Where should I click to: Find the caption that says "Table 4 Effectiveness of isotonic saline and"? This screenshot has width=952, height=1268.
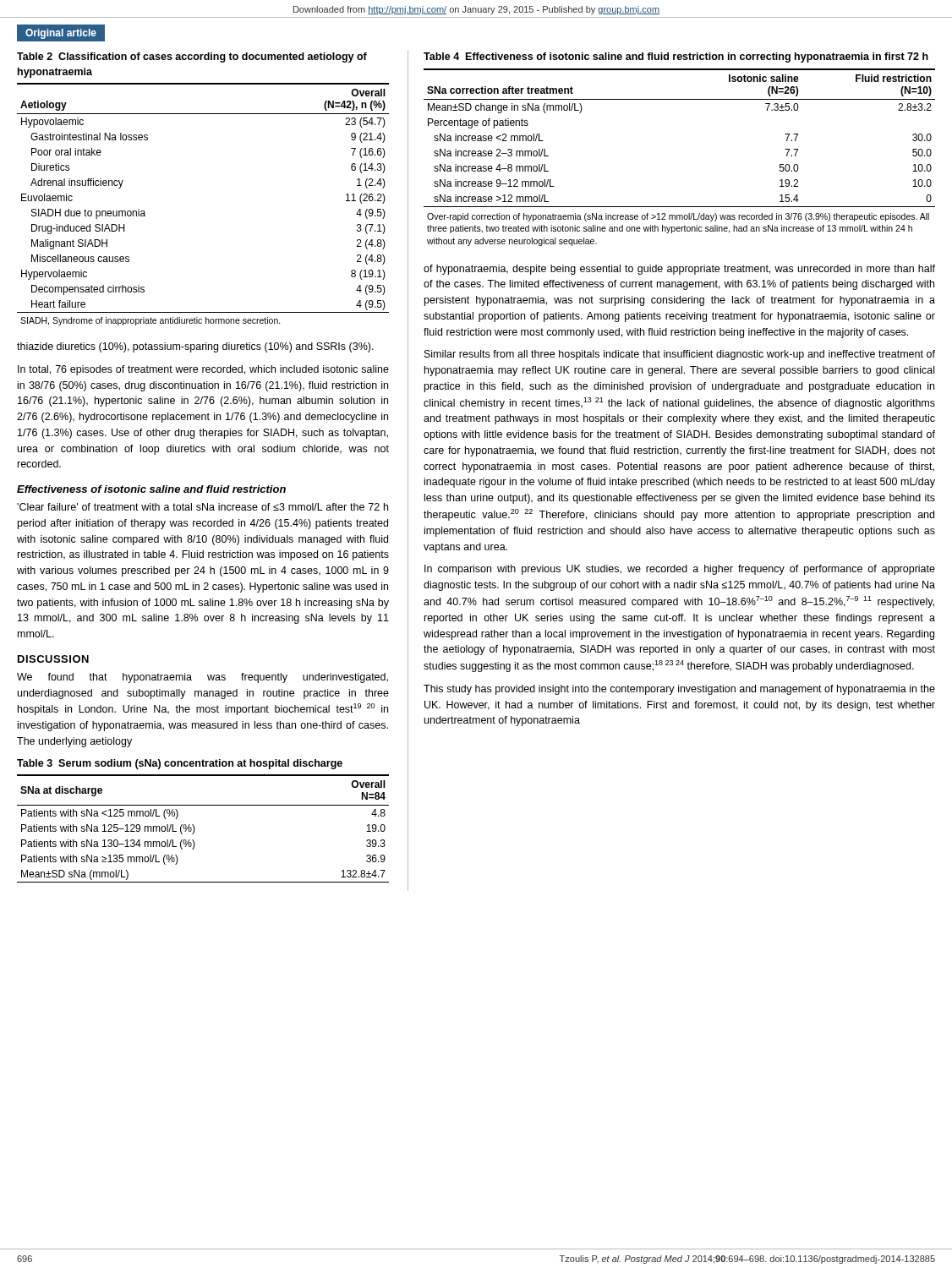[x=676, y=57]
